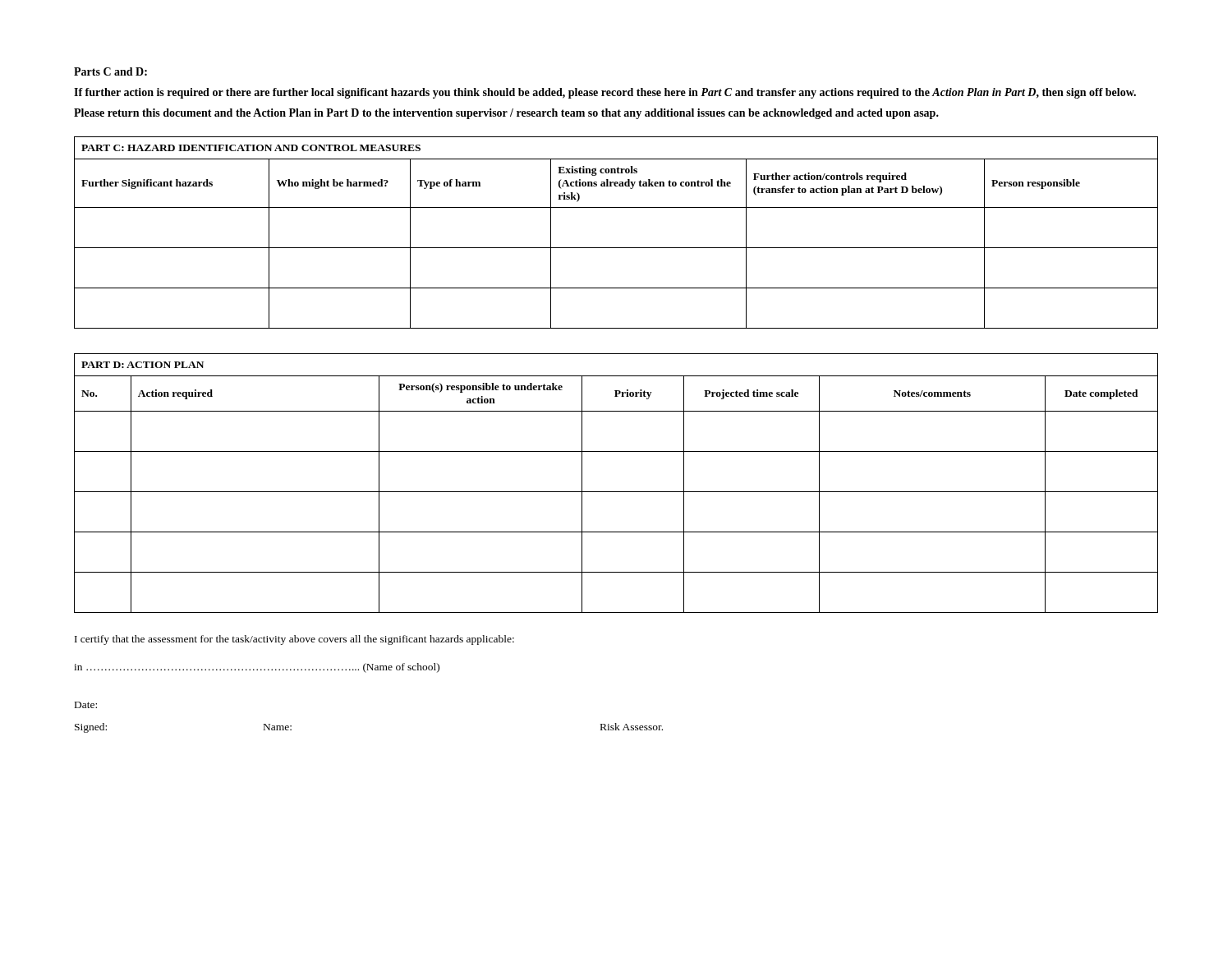Locate the table with the text "Projected time scale"
Viewport: 1232px width, 953px height.
pyautogui.click(x=616, y=483)
